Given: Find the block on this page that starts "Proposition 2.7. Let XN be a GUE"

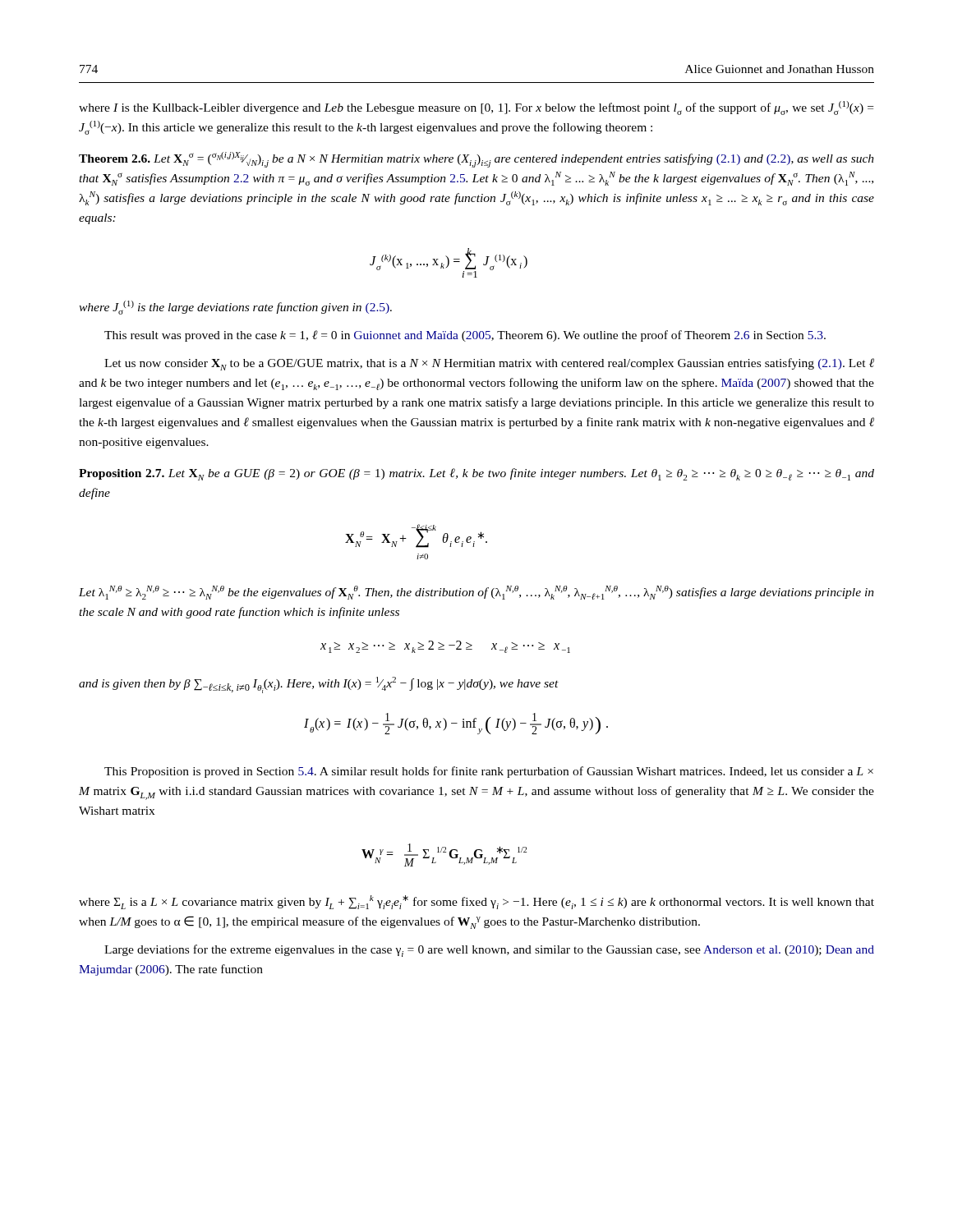Looking at the screenshot, I should click(x=476, y=483).
